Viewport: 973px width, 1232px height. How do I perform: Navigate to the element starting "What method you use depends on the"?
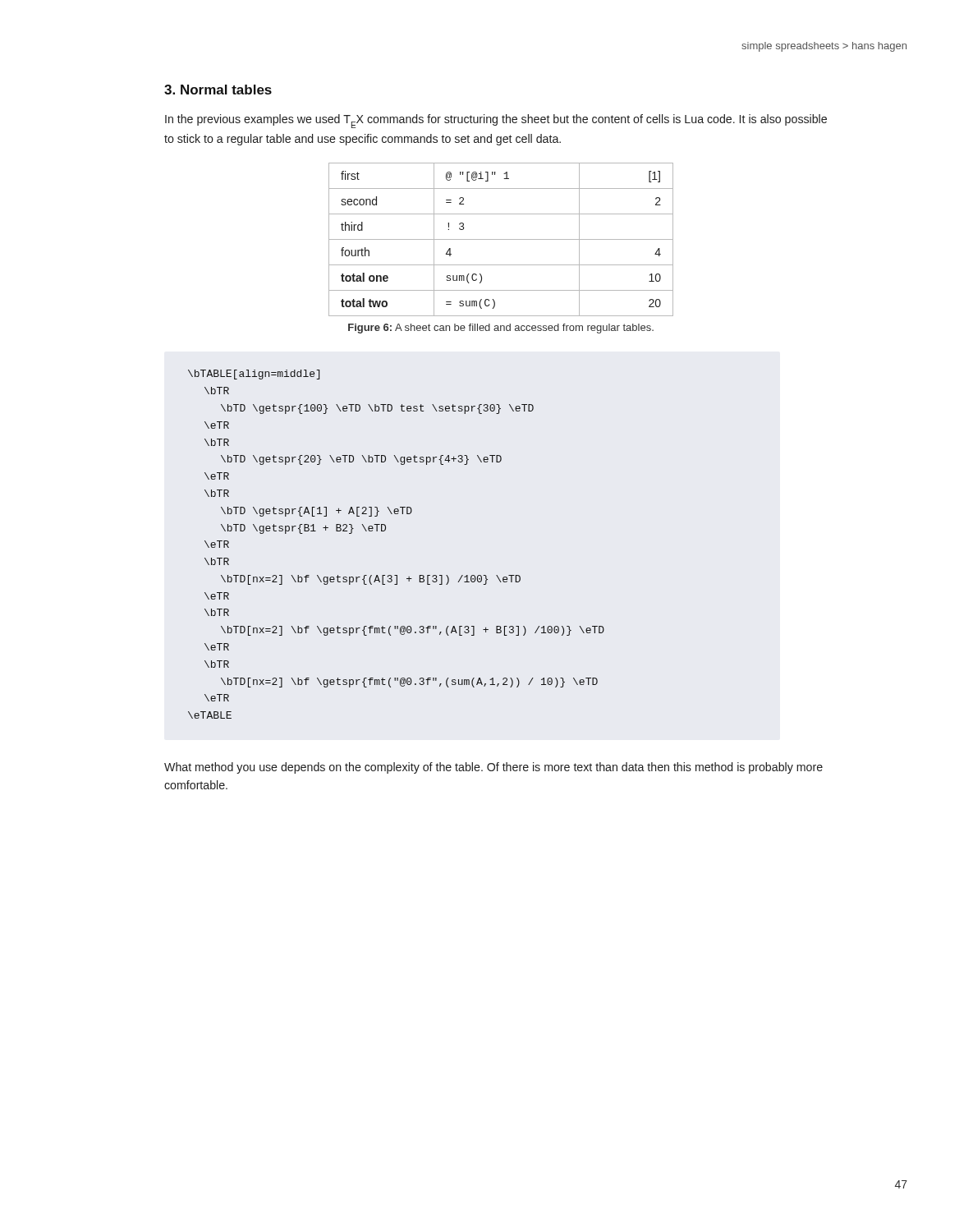click(x=494, y=776)
